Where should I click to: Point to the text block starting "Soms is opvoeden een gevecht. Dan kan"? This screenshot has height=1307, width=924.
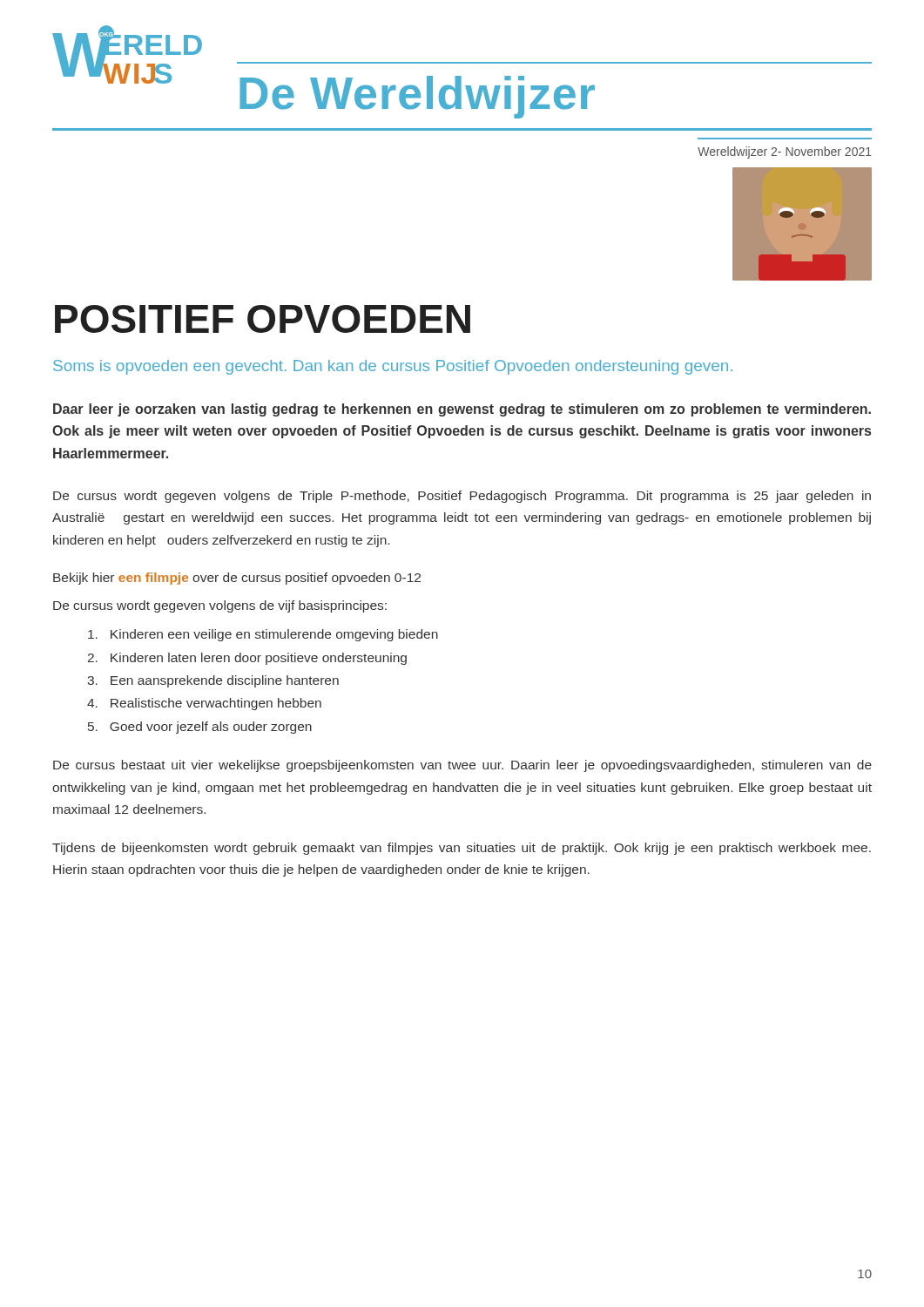[393, 366]
